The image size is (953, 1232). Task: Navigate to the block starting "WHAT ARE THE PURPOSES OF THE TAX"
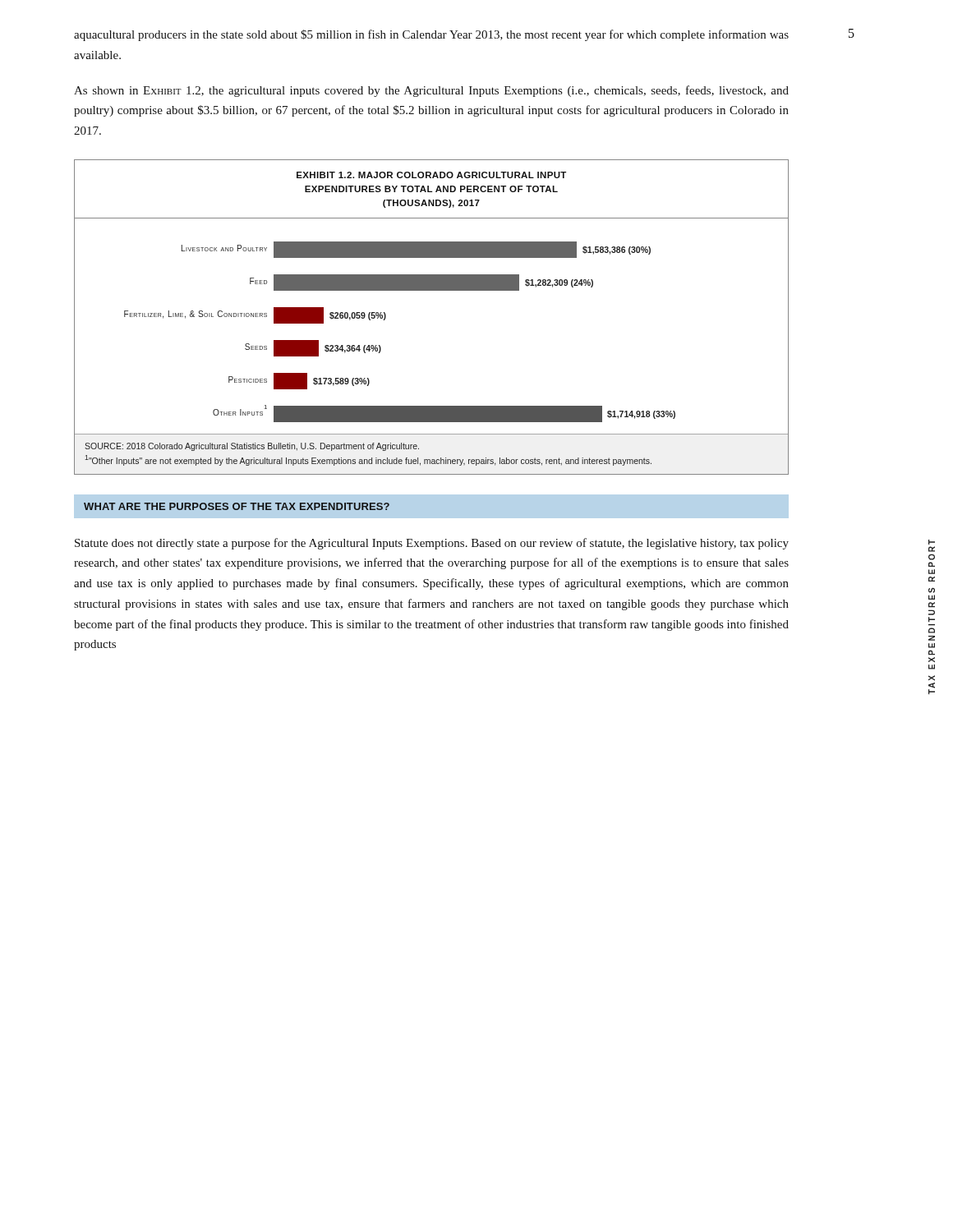237,506
